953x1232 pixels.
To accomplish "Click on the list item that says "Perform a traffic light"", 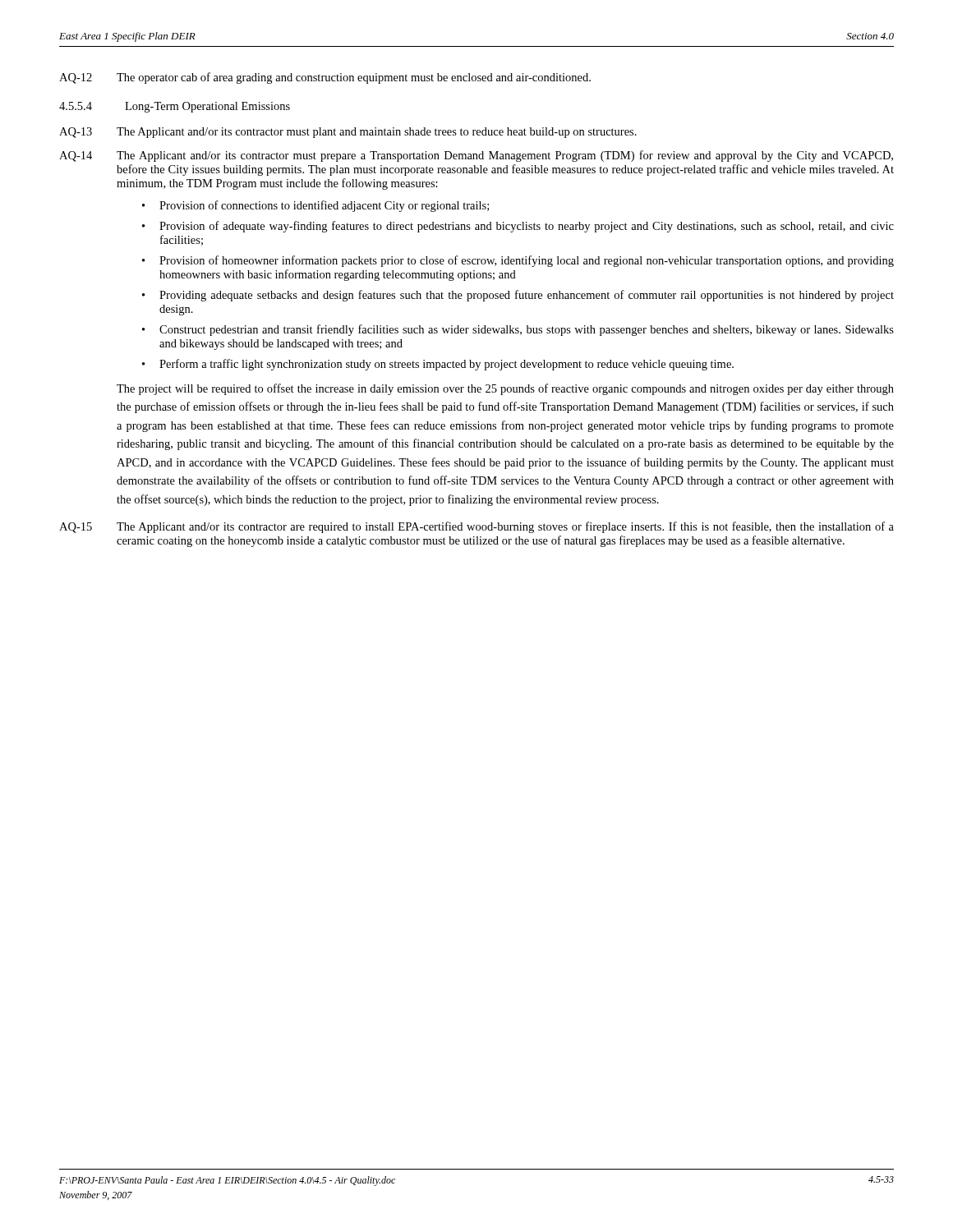I will point(447,364).
